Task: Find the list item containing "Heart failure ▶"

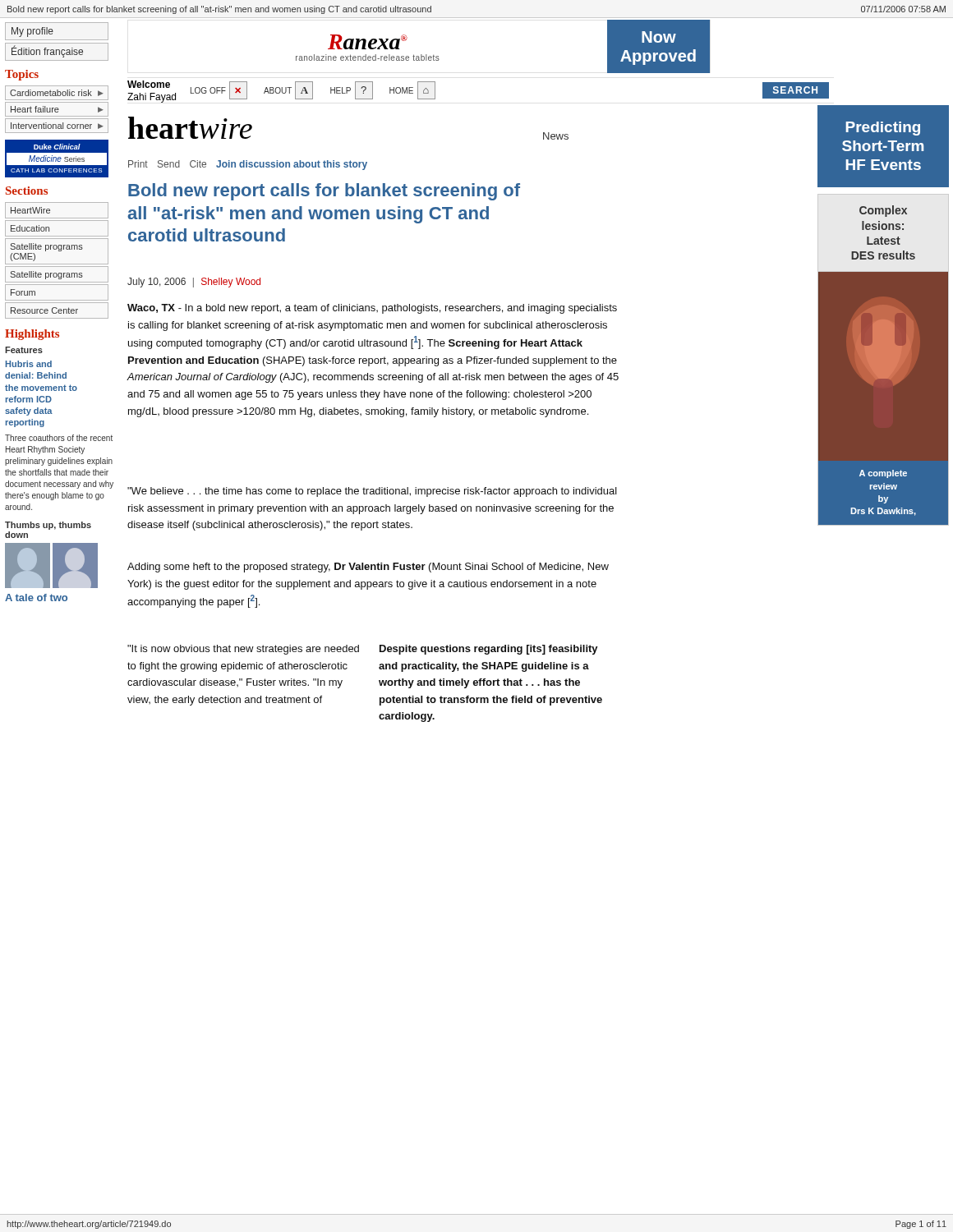Action: (x=57, y=109)
